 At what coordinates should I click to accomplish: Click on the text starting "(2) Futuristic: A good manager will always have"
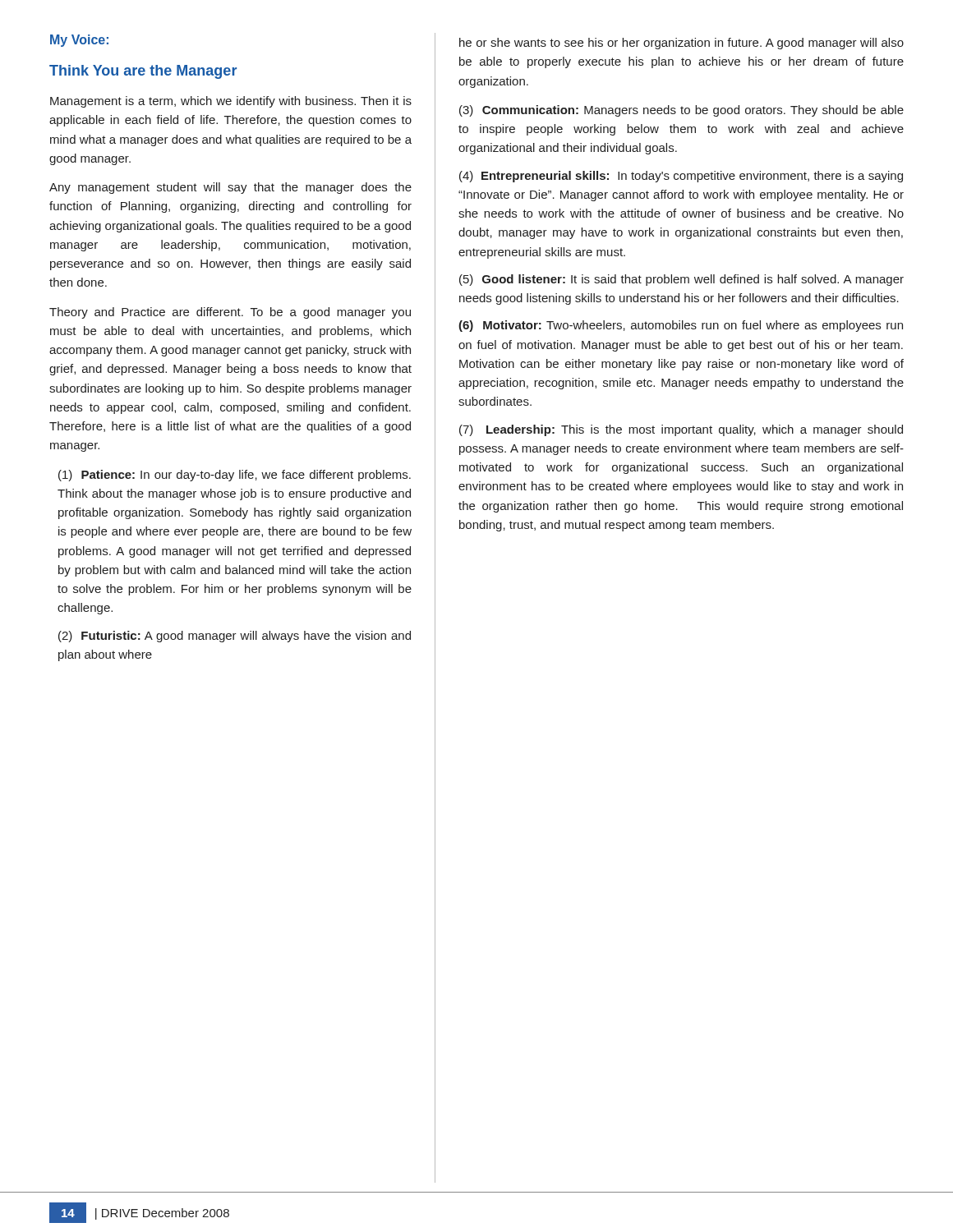235,644
